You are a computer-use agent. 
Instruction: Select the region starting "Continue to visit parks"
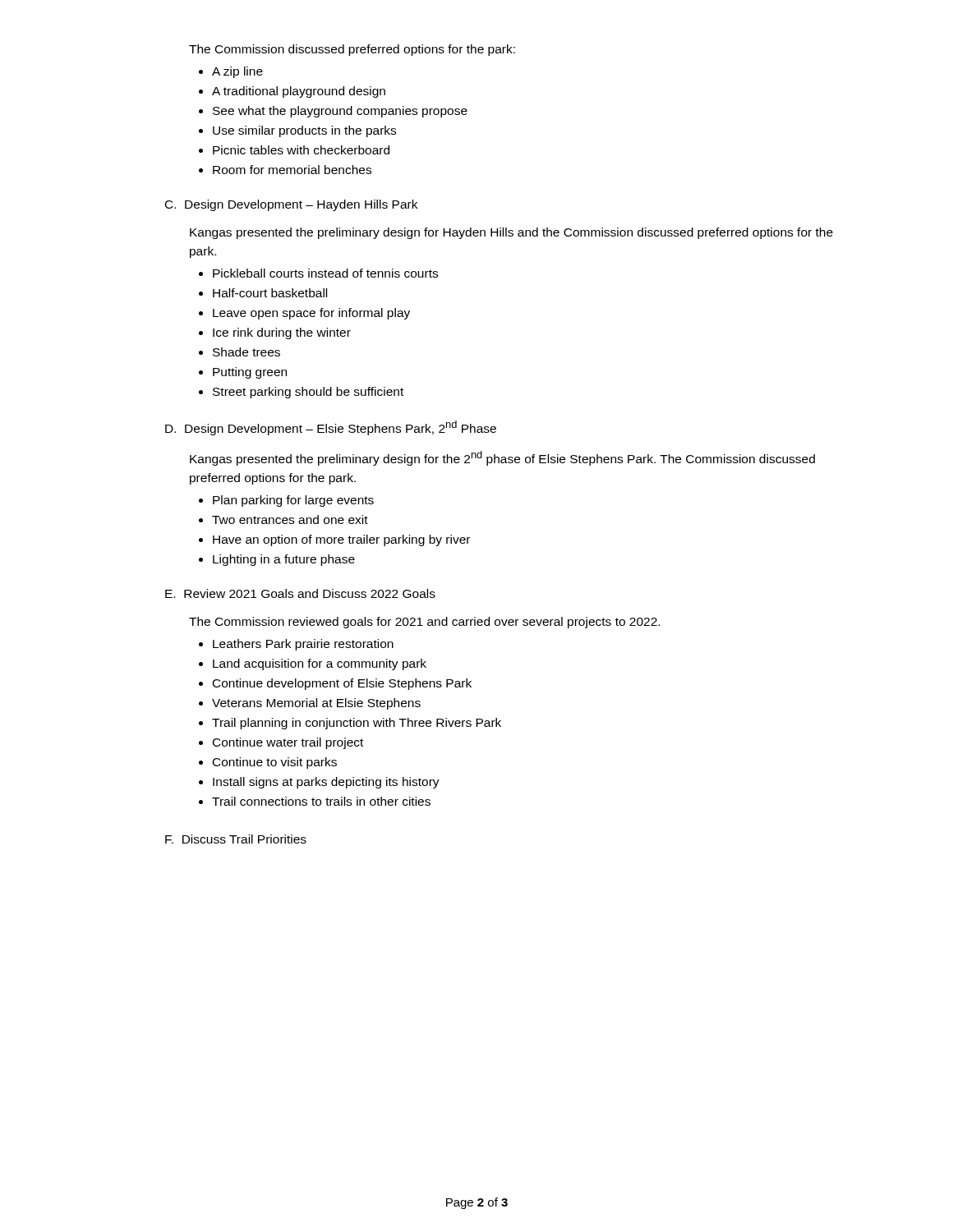(275, 762)
